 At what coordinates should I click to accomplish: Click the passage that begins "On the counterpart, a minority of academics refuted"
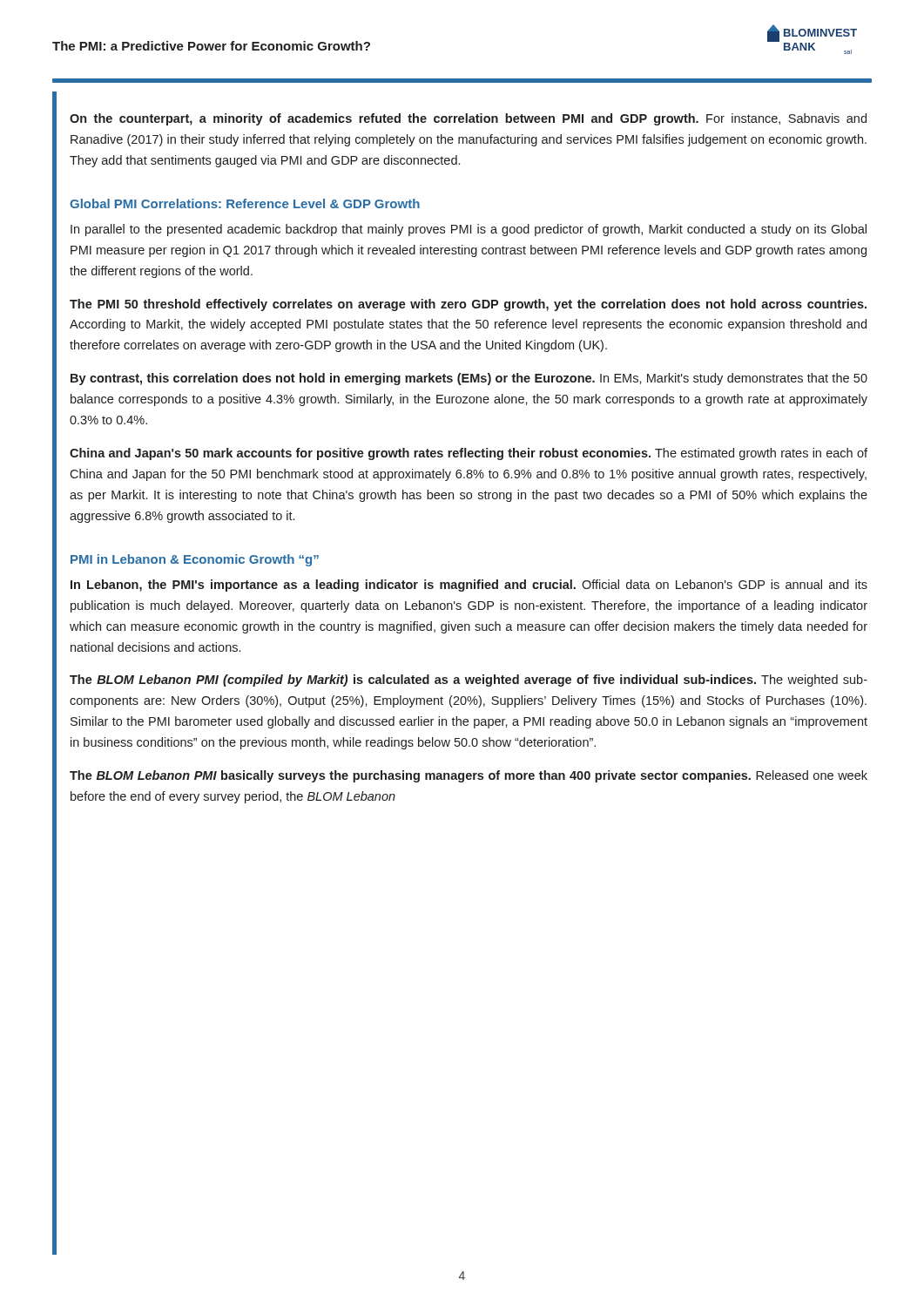click(469, 139)
